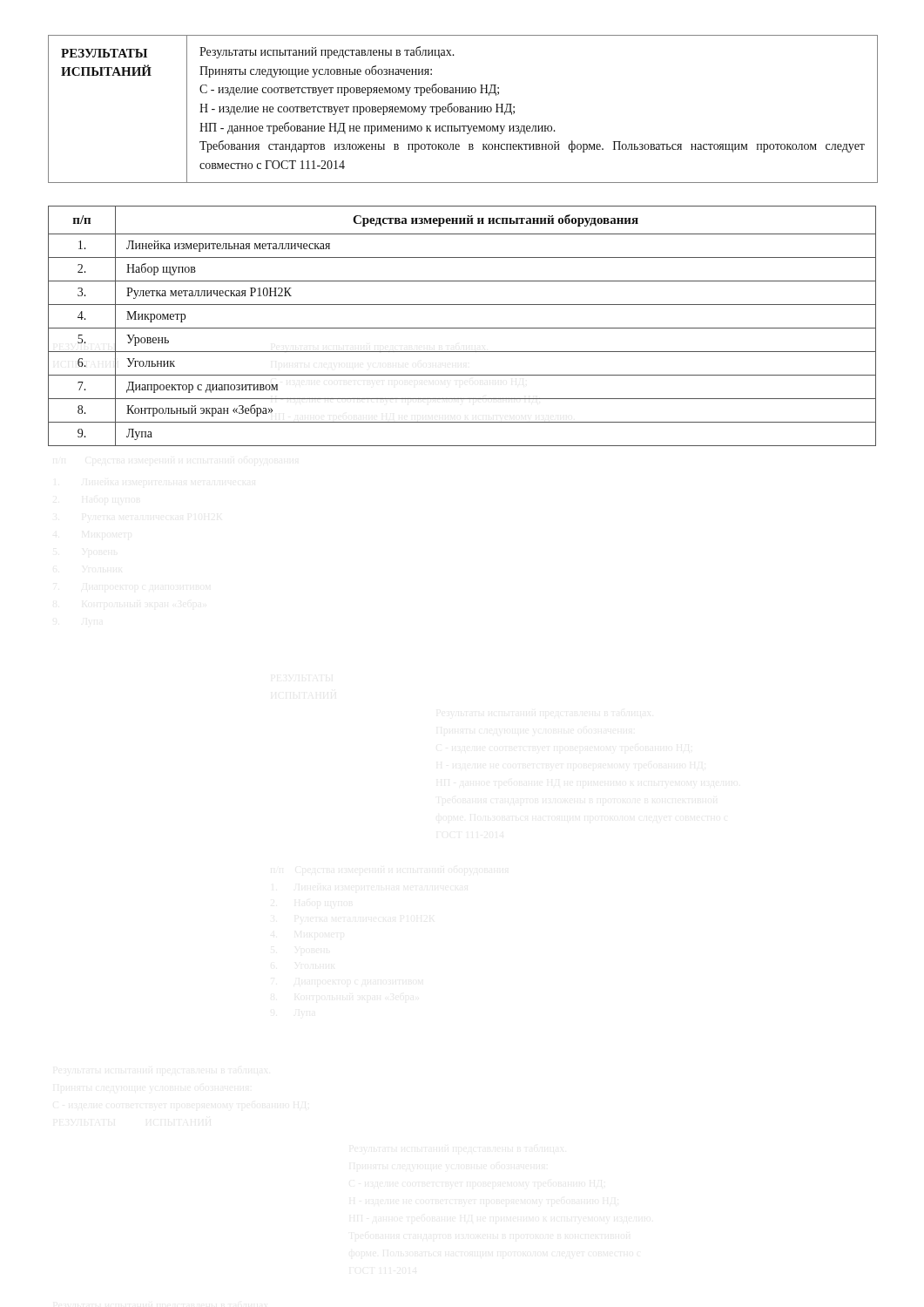Select the table that reads "Набор щупов"

(x=462, y=326)
